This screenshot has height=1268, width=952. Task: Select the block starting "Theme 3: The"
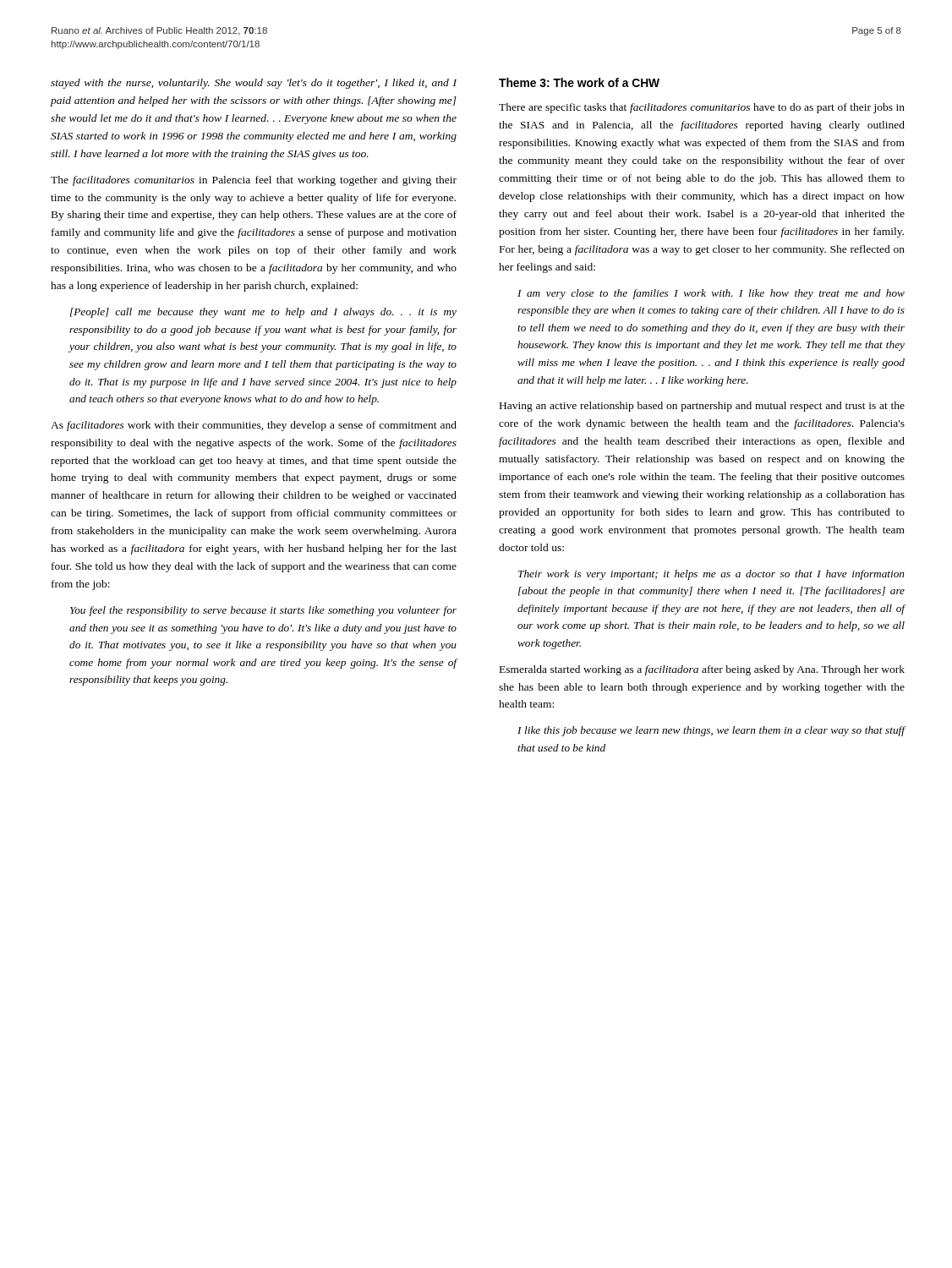pos(579,82)
